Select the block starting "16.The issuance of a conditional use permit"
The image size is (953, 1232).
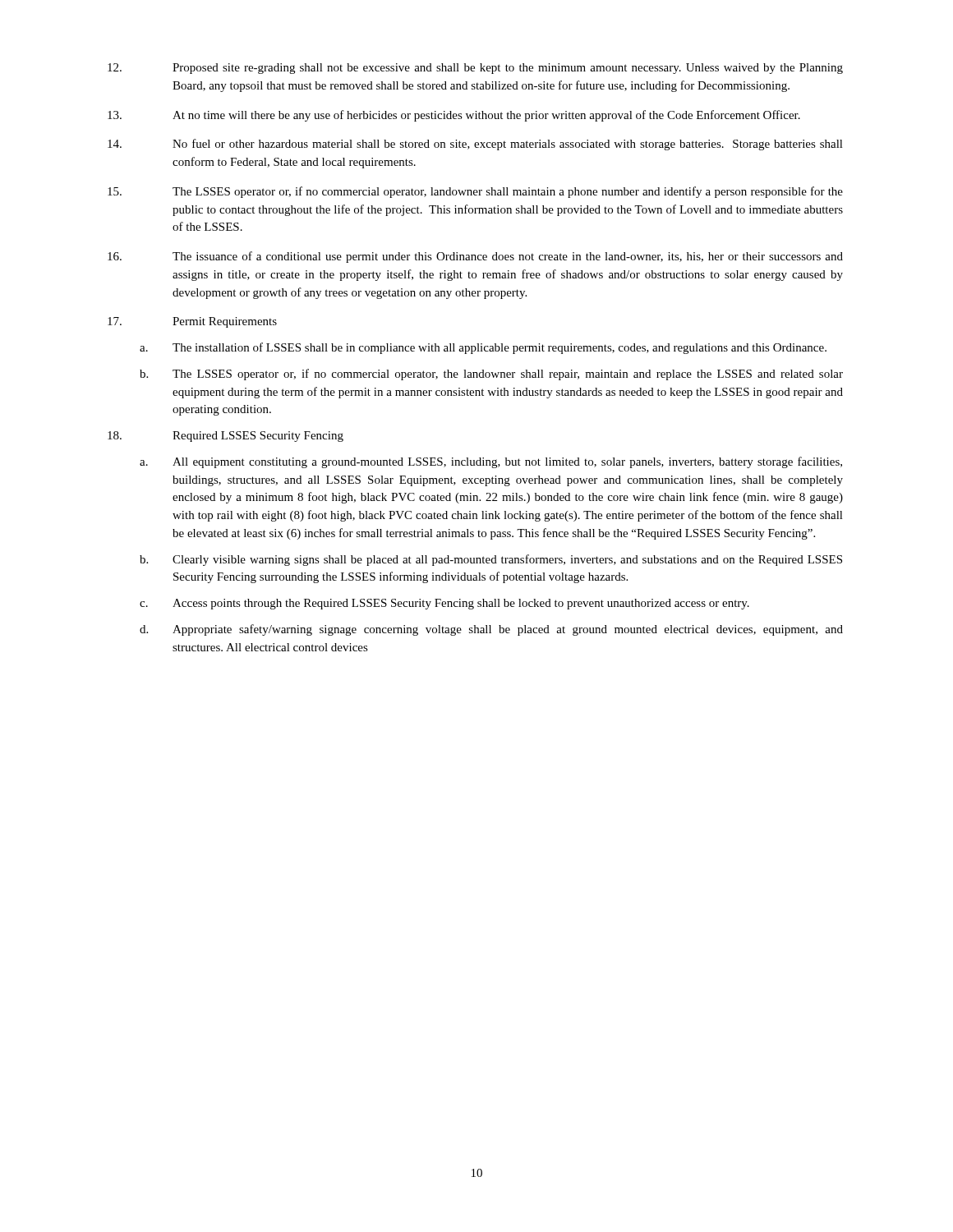coord(475,275)
